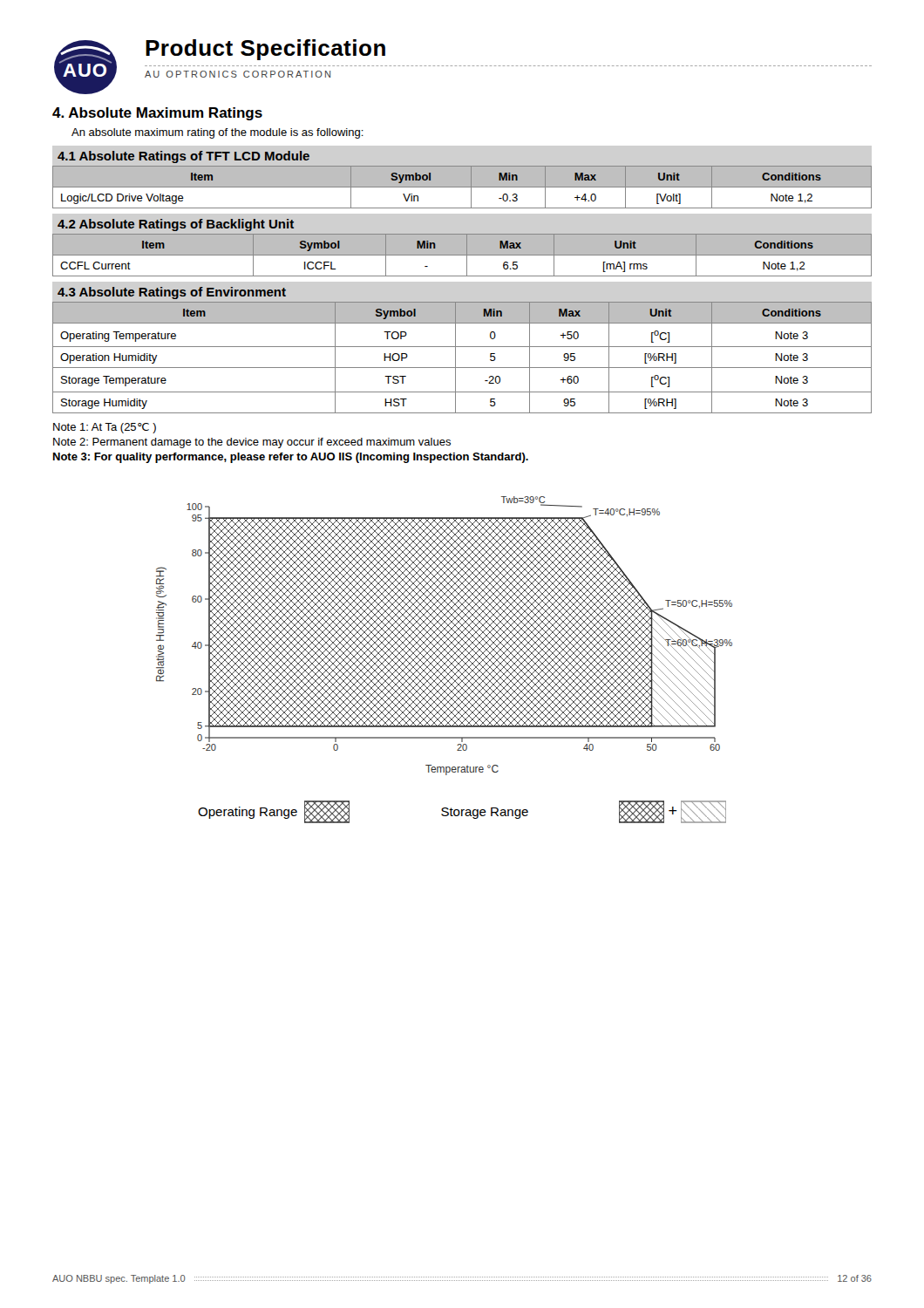
Task: Point to the region starting "4.2 Absolute Ratings of Backlight Unit"
Action: click(x=176, y=224)
